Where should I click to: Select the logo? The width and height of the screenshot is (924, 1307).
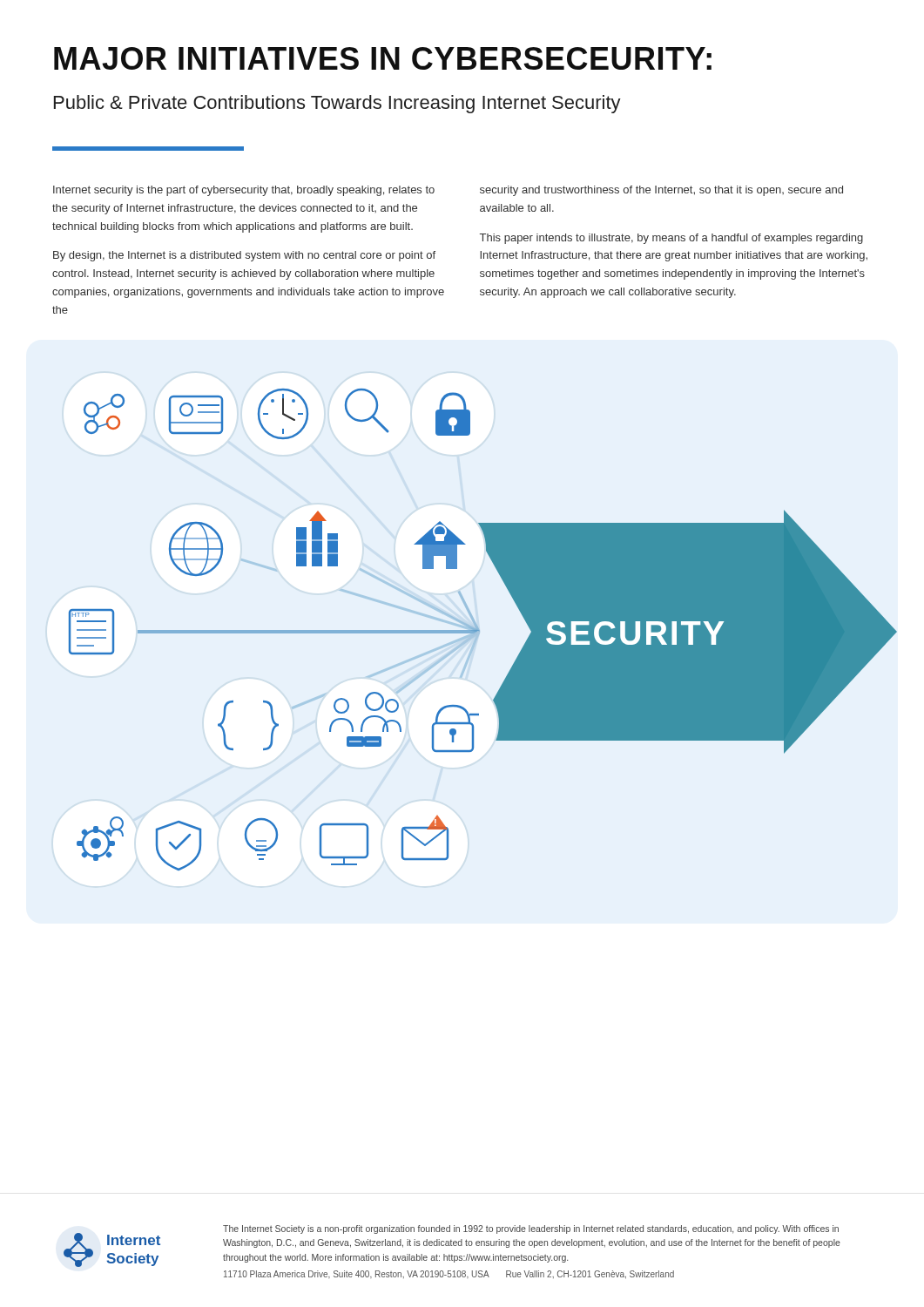tap(122, 1250)
